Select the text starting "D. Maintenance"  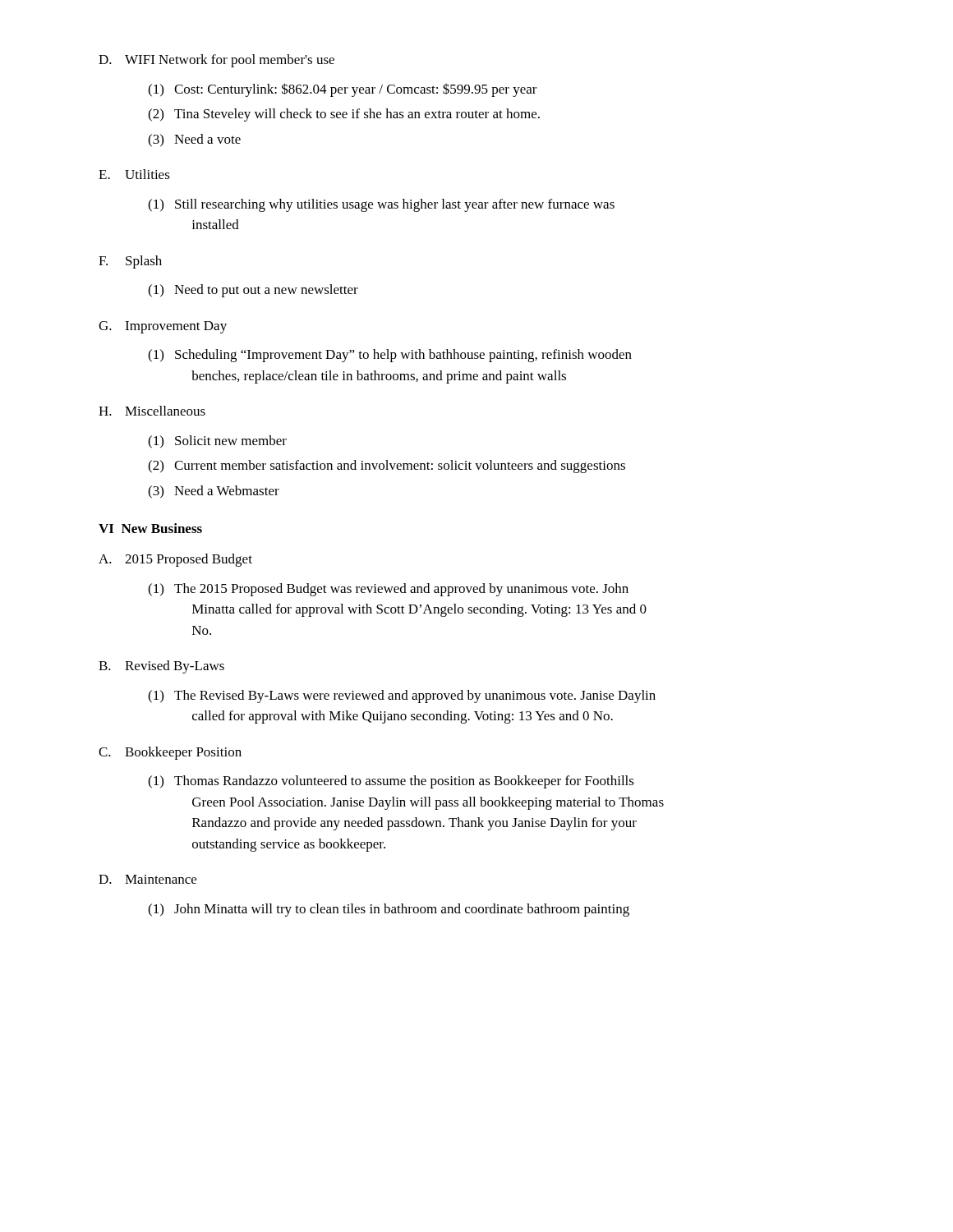pos(147,879)
